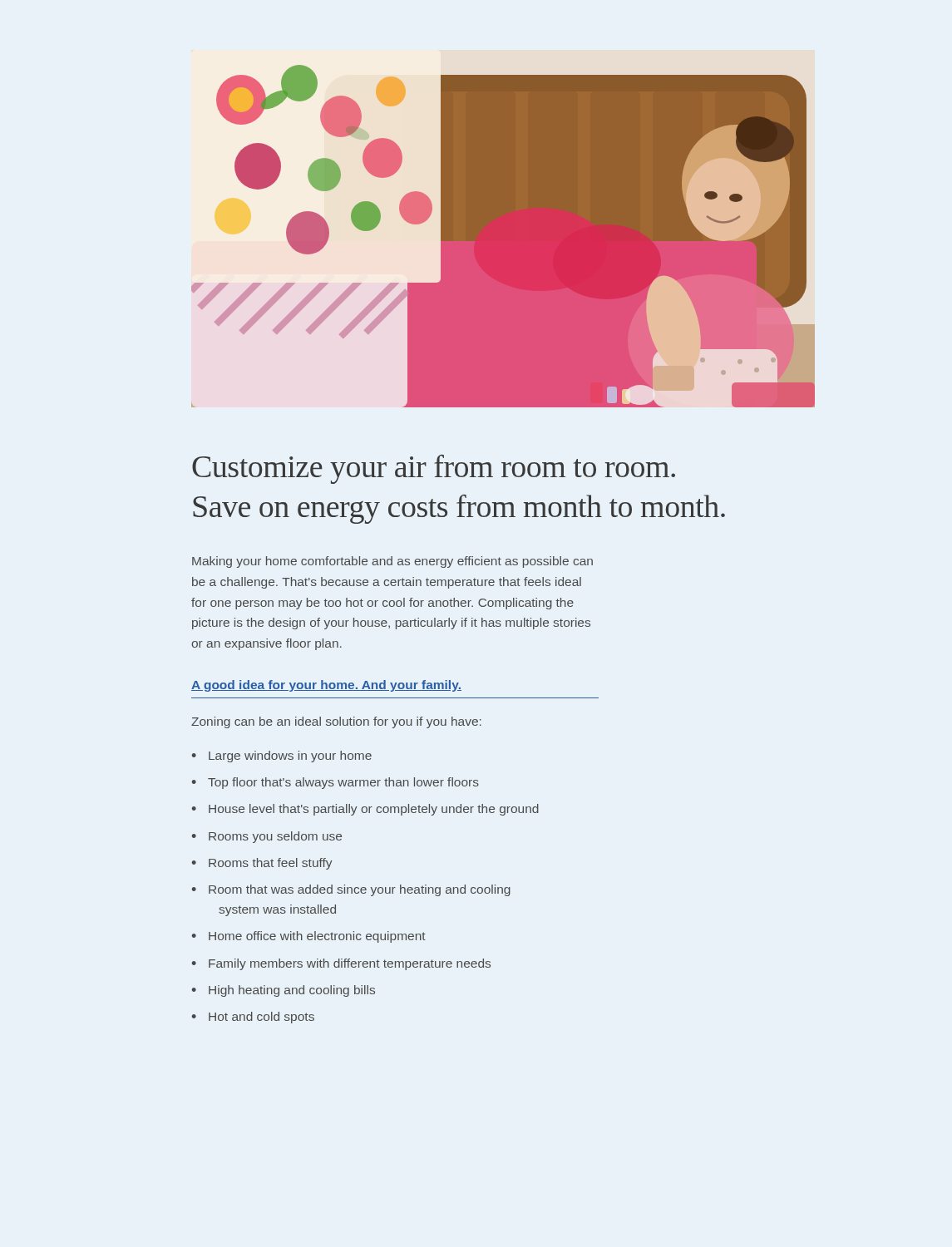952x1247 pixels.
Task: Click where it says "•Large windows in your home"
Action: pyautogui.click(x=282, y=756)
